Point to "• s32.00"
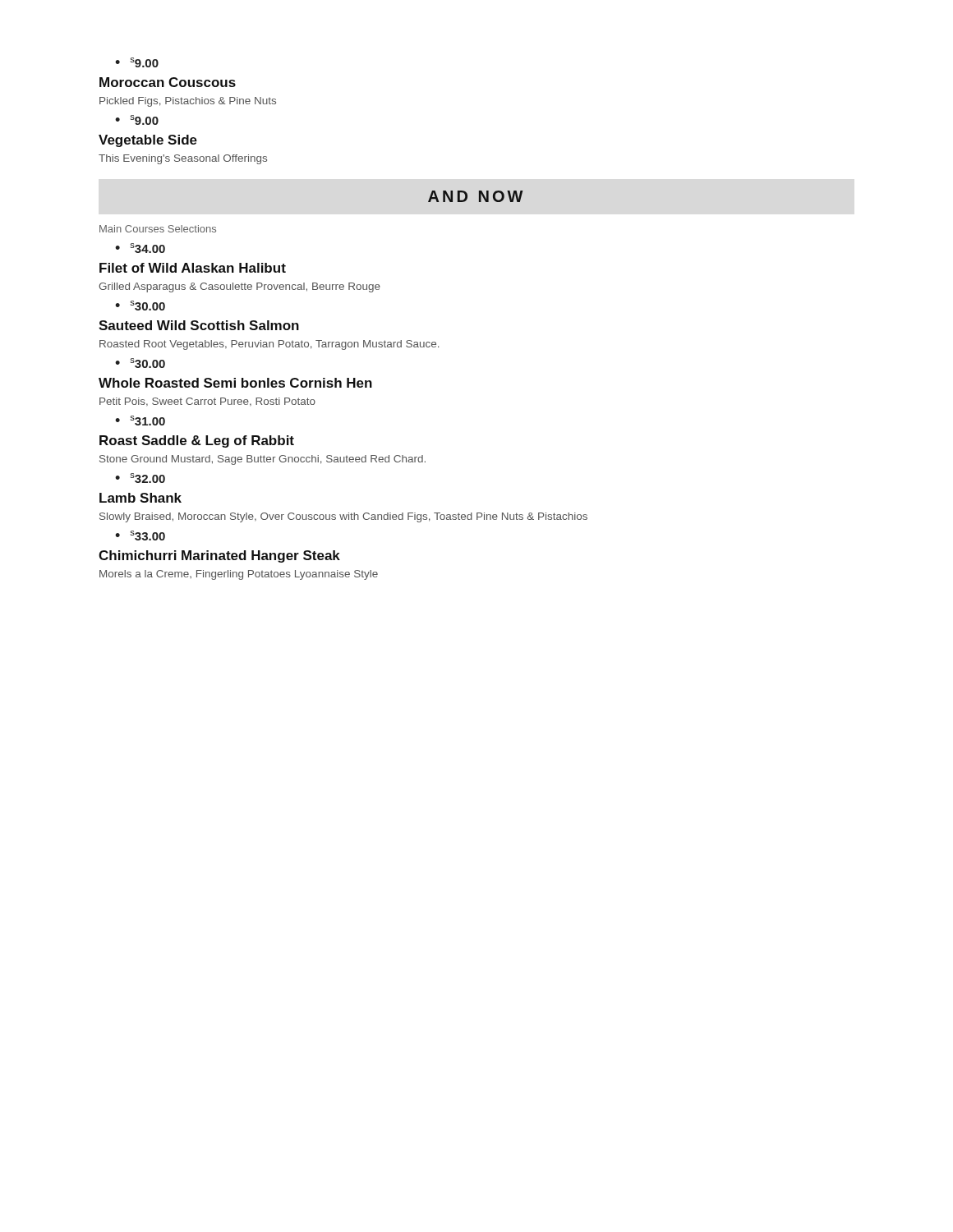The height and width of the screenshot is (1232, 953). pos(140,478)
